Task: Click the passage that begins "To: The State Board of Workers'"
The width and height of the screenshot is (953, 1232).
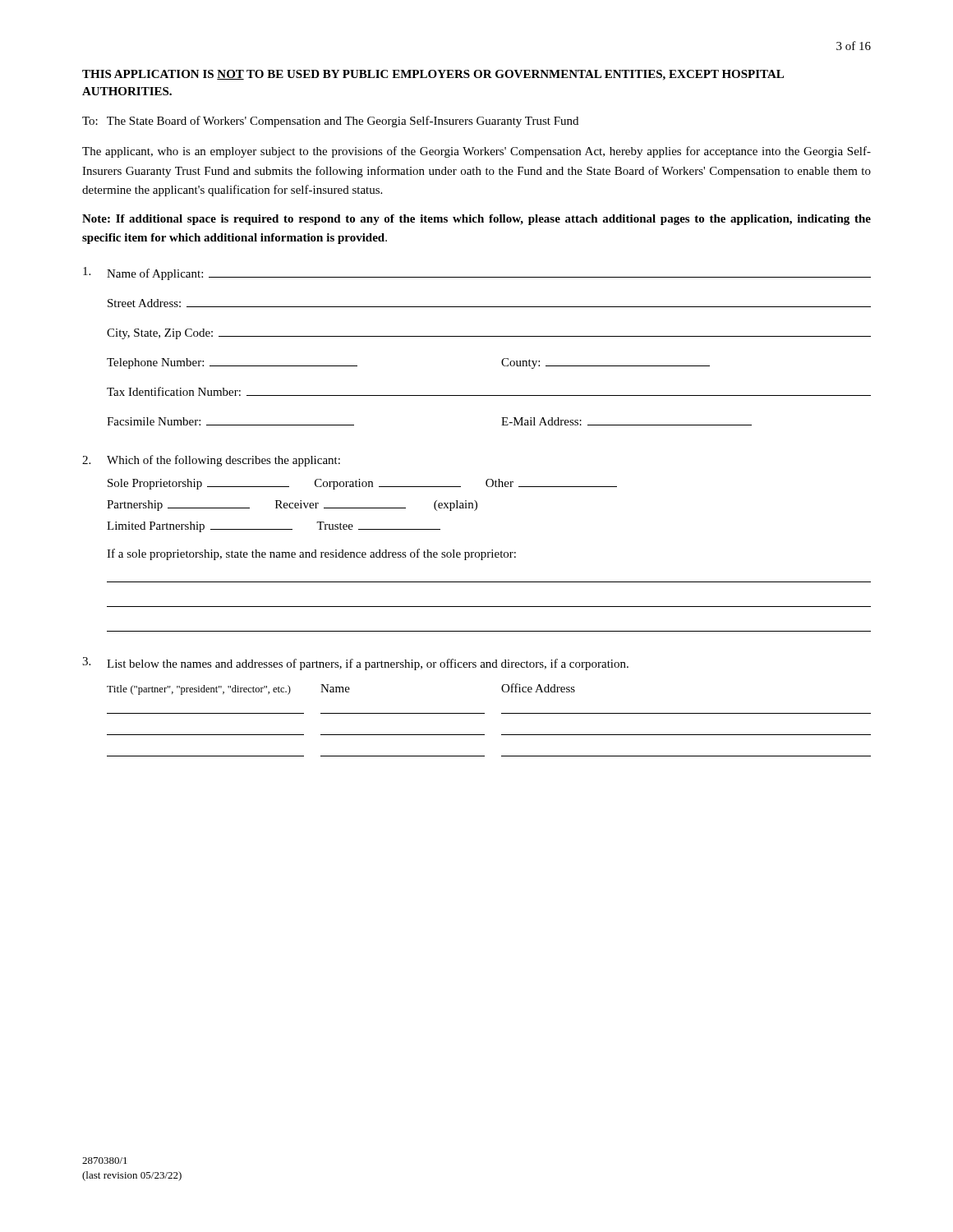Action: point(331,121)
